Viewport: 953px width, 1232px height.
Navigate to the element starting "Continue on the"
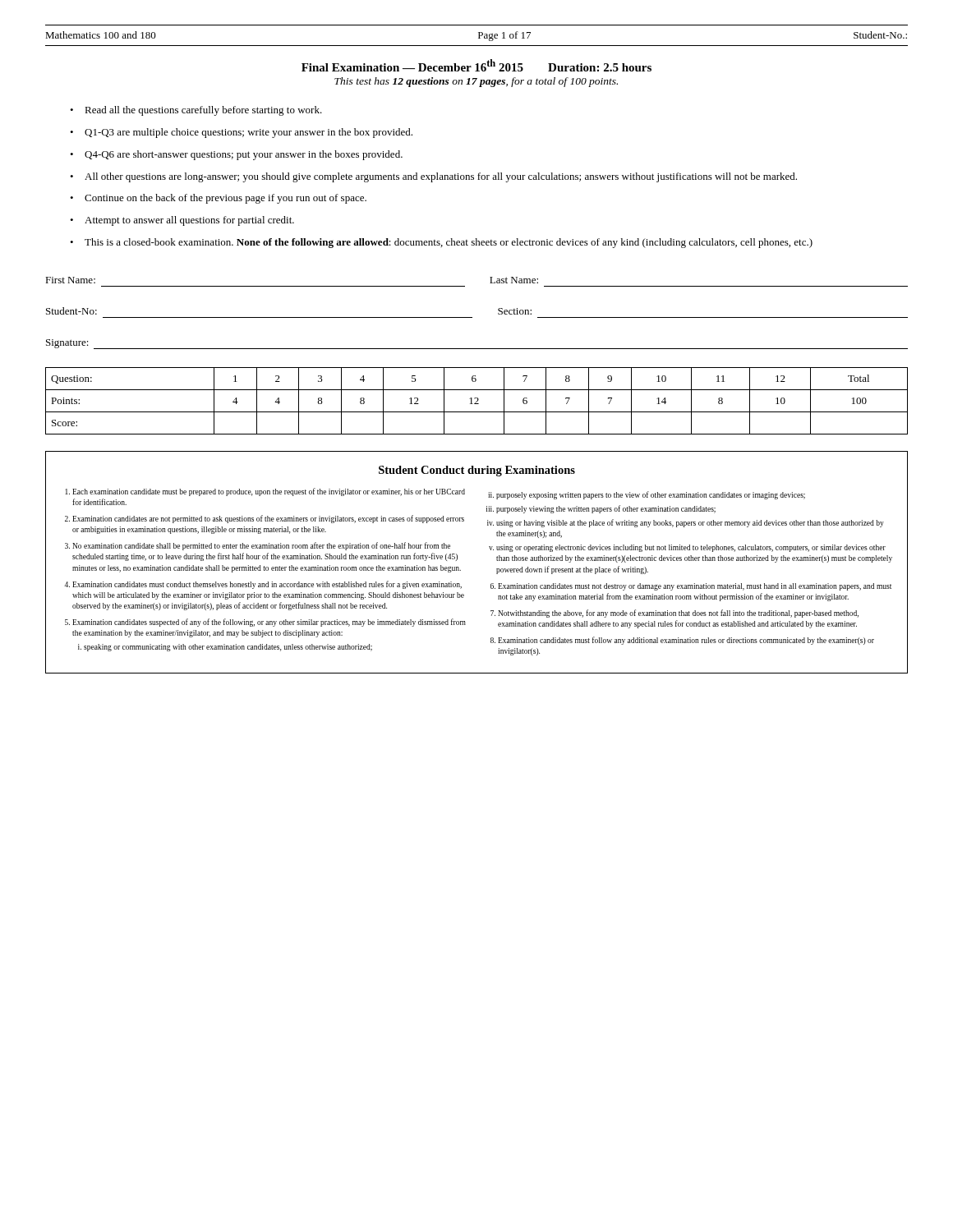(226, 198)
